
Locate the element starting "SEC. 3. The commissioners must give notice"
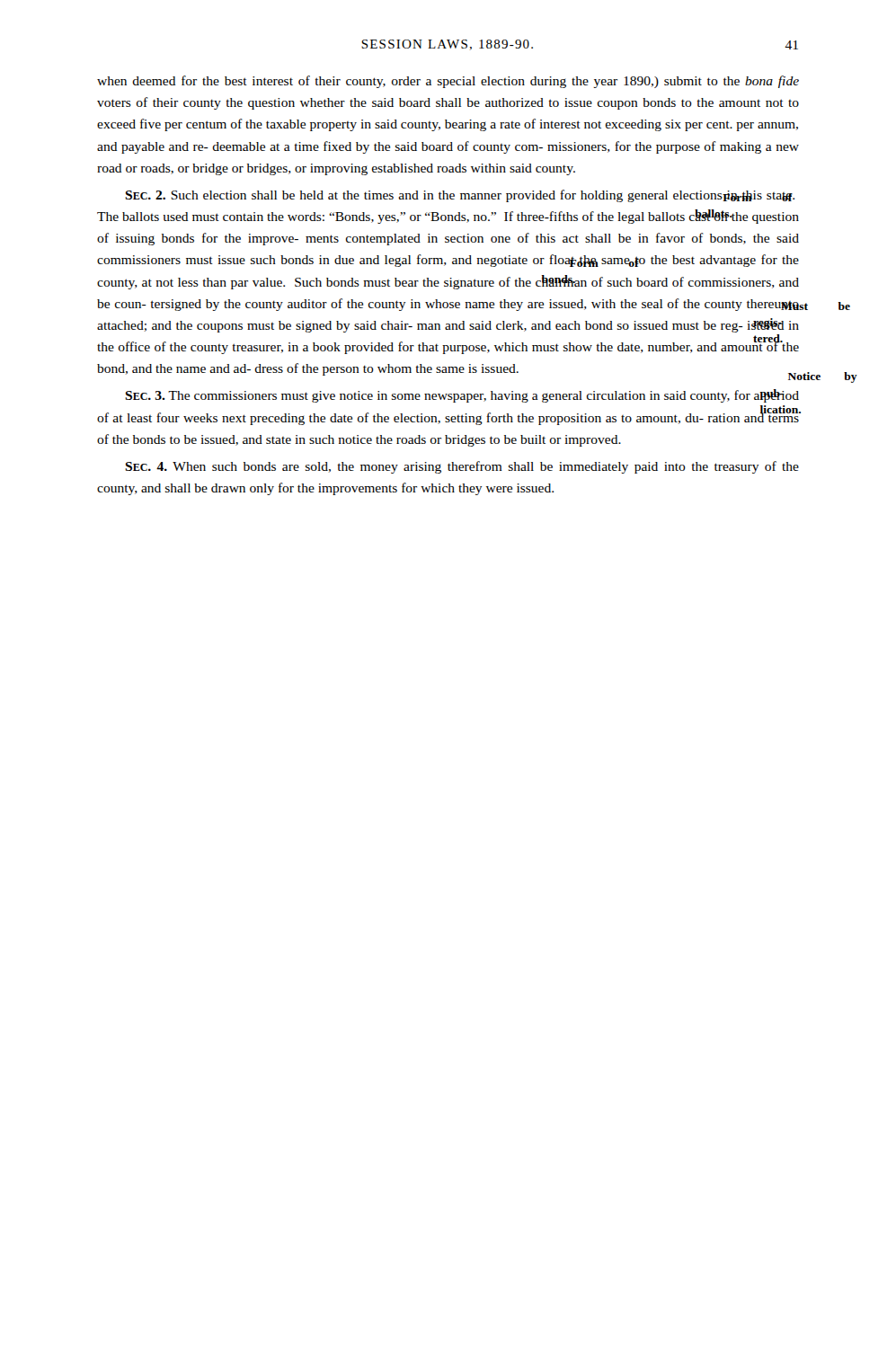[x=448, y=418]
